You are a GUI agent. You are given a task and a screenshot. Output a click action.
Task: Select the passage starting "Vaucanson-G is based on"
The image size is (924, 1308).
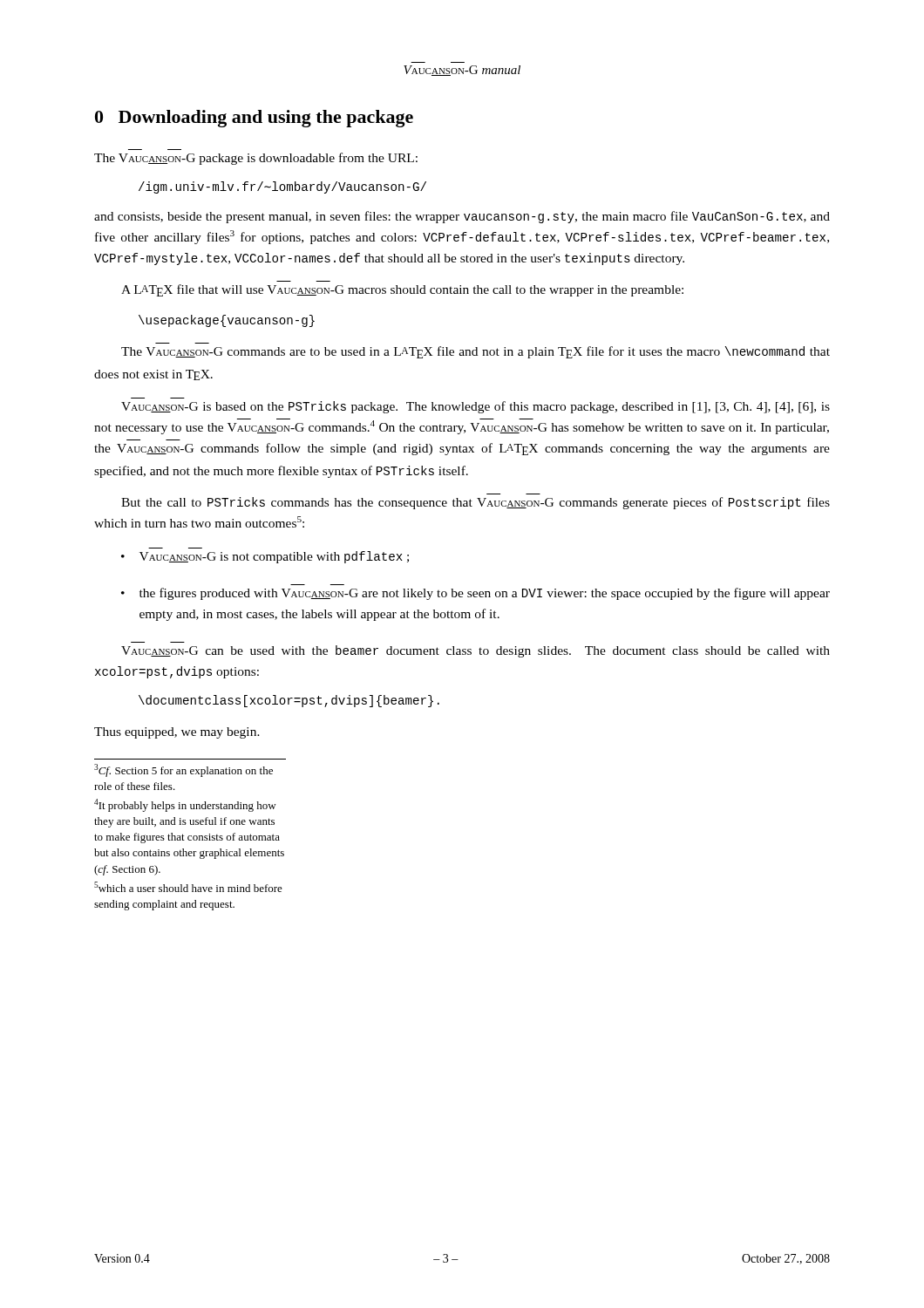click(x=462, y=439)
